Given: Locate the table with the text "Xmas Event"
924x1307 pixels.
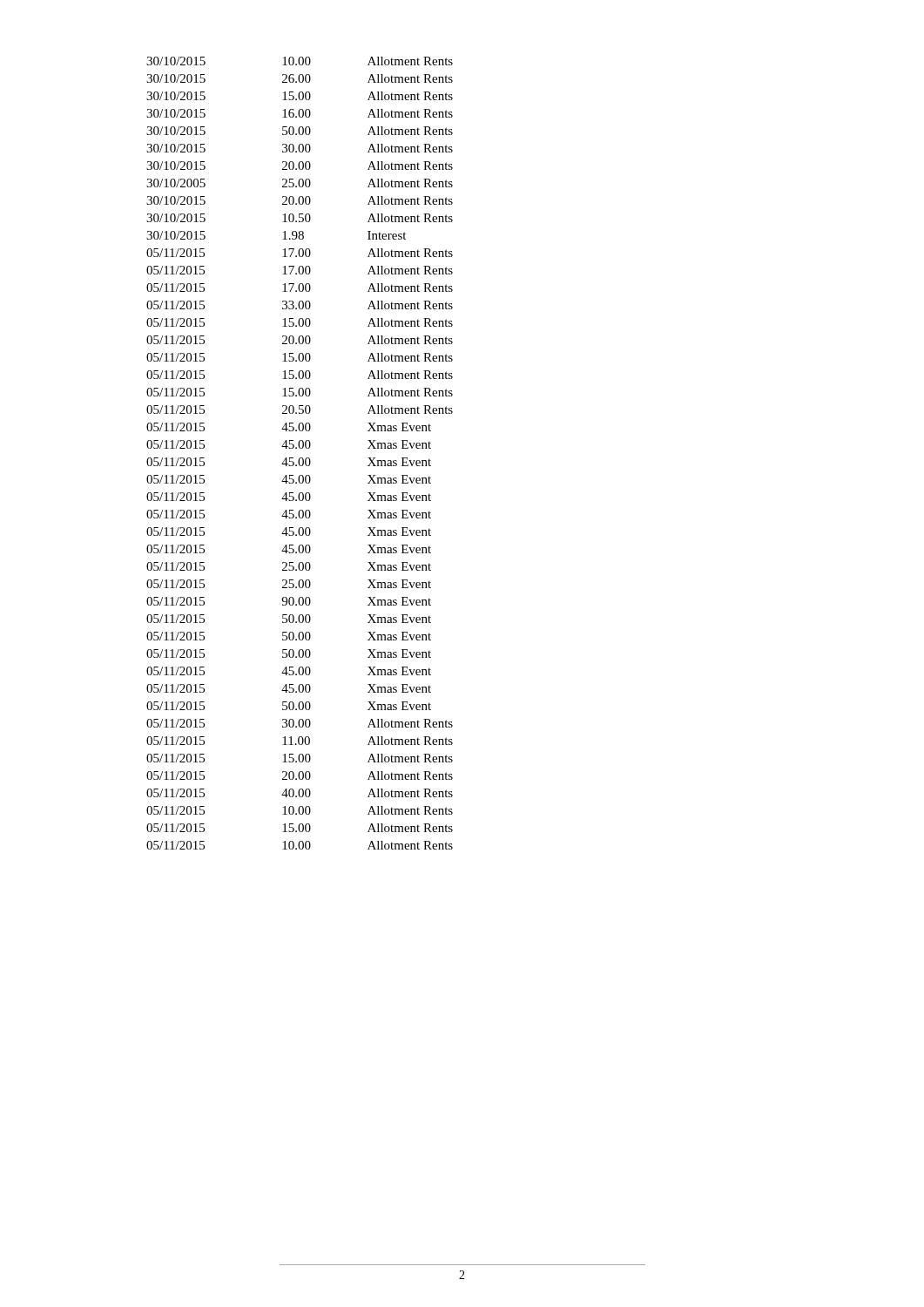Looking at the screenshot, I should click(x=357, y=453).
